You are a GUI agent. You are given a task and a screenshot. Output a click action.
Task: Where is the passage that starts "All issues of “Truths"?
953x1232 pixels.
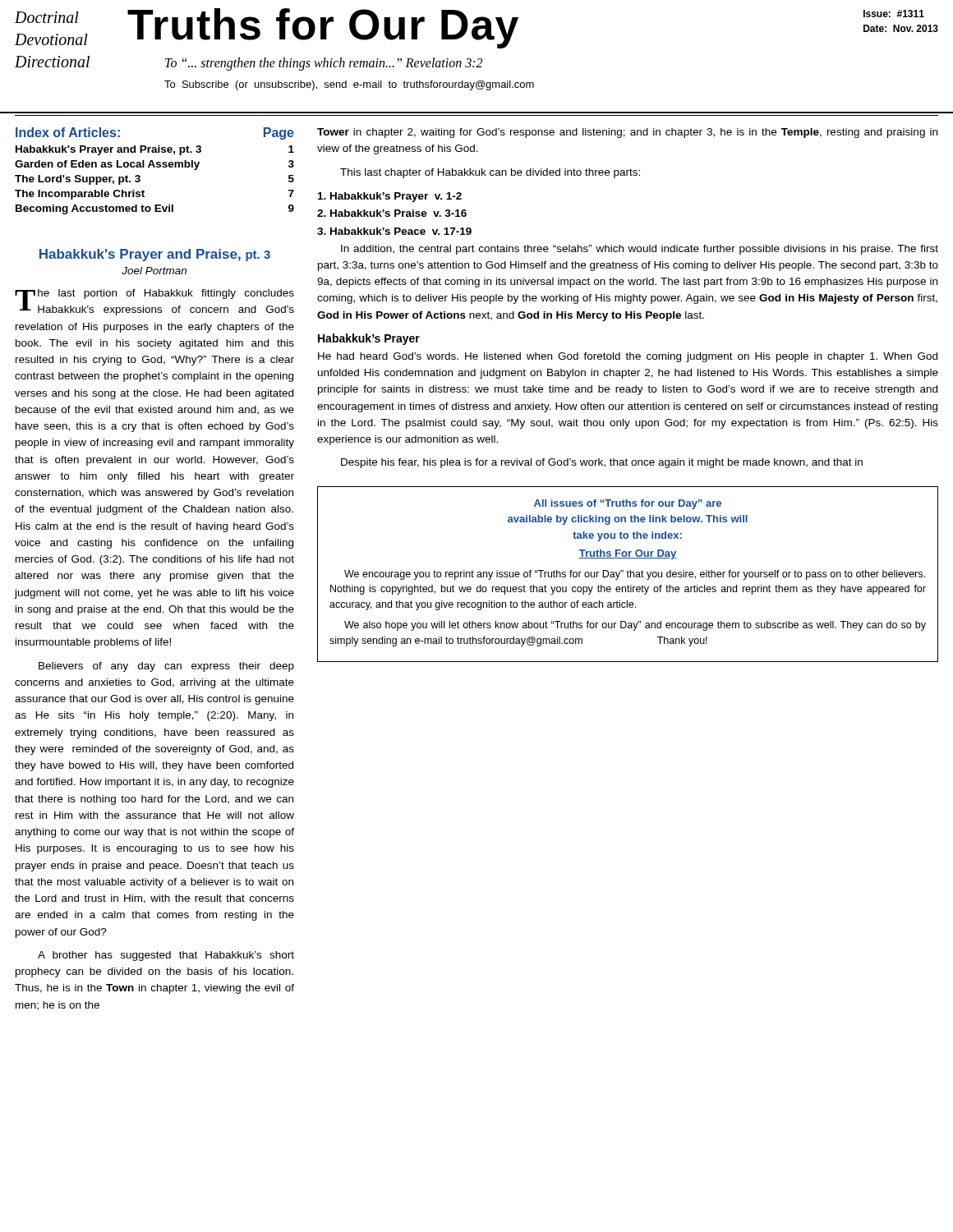click(x=628, y=572)
